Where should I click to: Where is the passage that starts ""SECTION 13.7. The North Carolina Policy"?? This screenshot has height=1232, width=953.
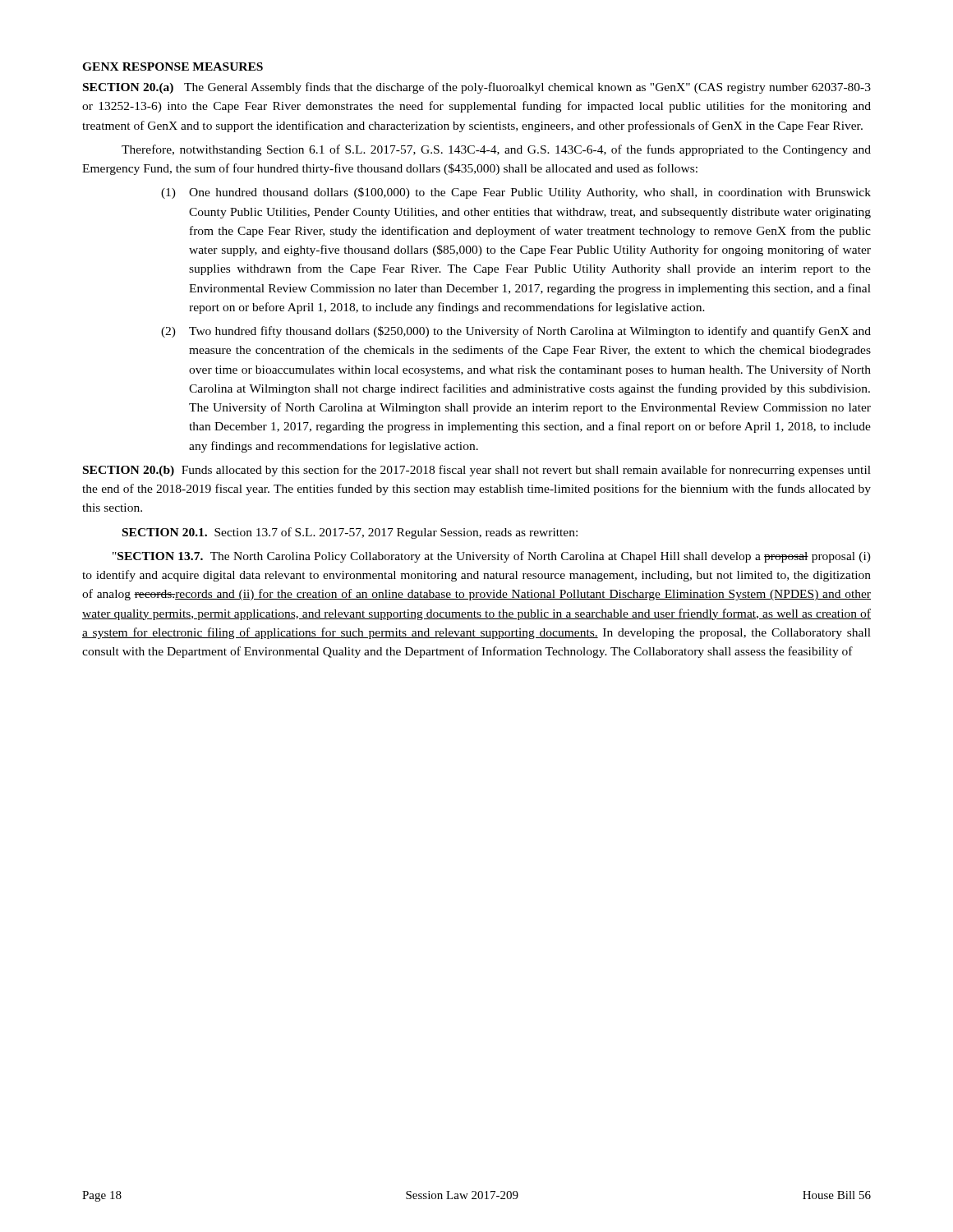pos(476,603)
